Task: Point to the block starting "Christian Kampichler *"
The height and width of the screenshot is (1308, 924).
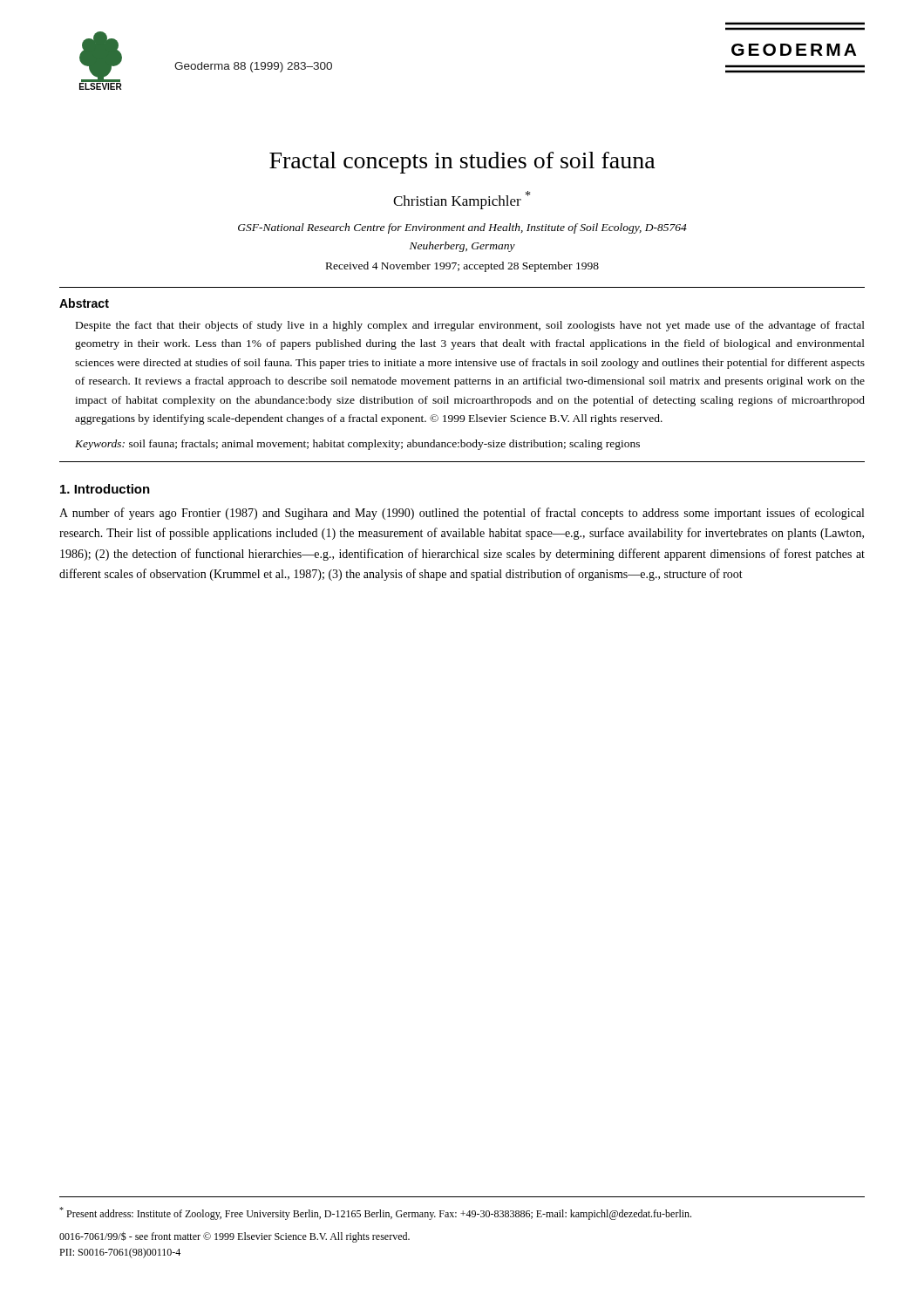Action: [462, 199]
